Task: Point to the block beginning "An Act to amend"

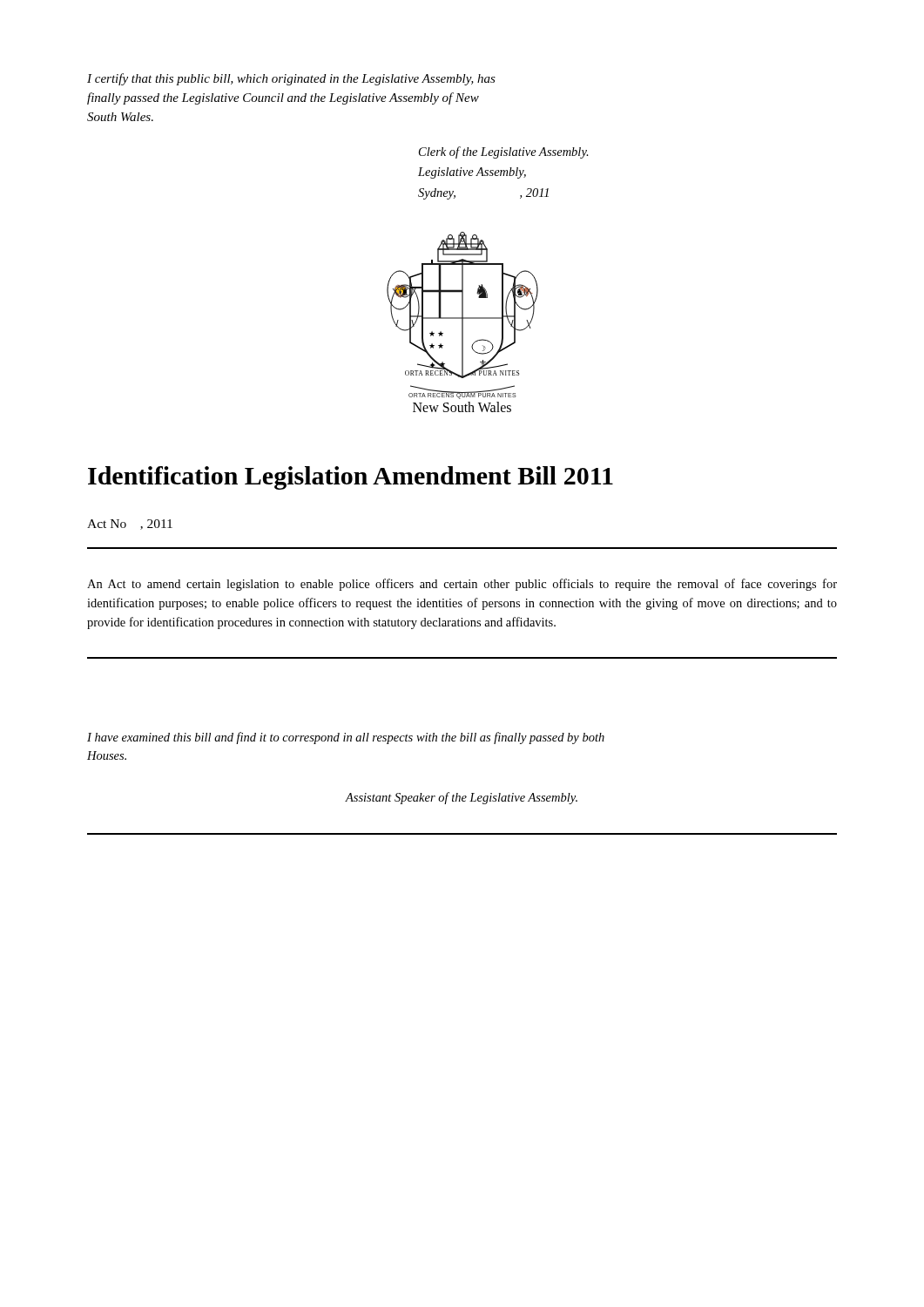Action: click(x=462, y=603)
